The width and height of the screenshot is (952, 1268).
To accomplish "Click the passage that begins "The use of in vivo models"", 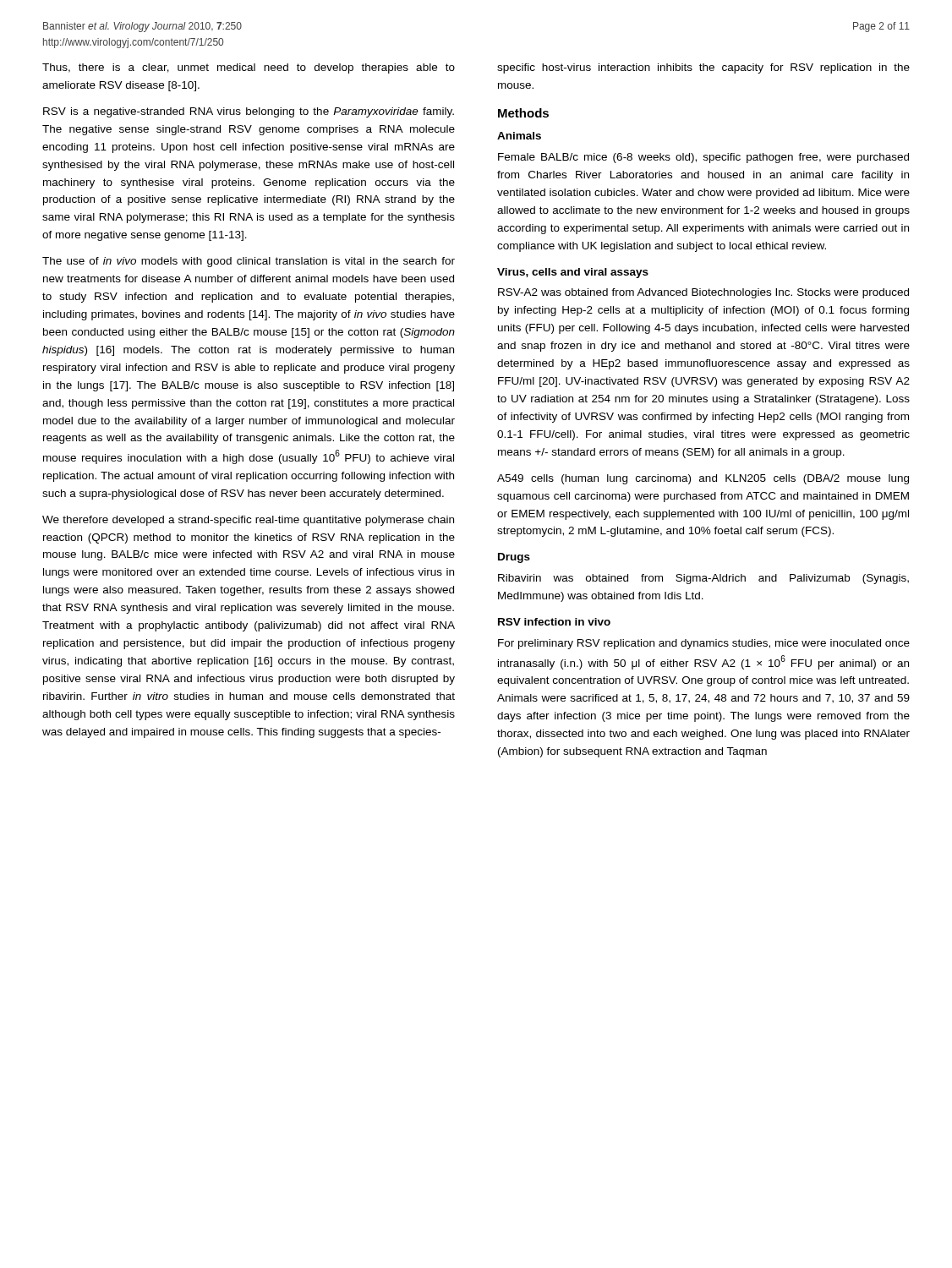I will click(x=249, y=378).
